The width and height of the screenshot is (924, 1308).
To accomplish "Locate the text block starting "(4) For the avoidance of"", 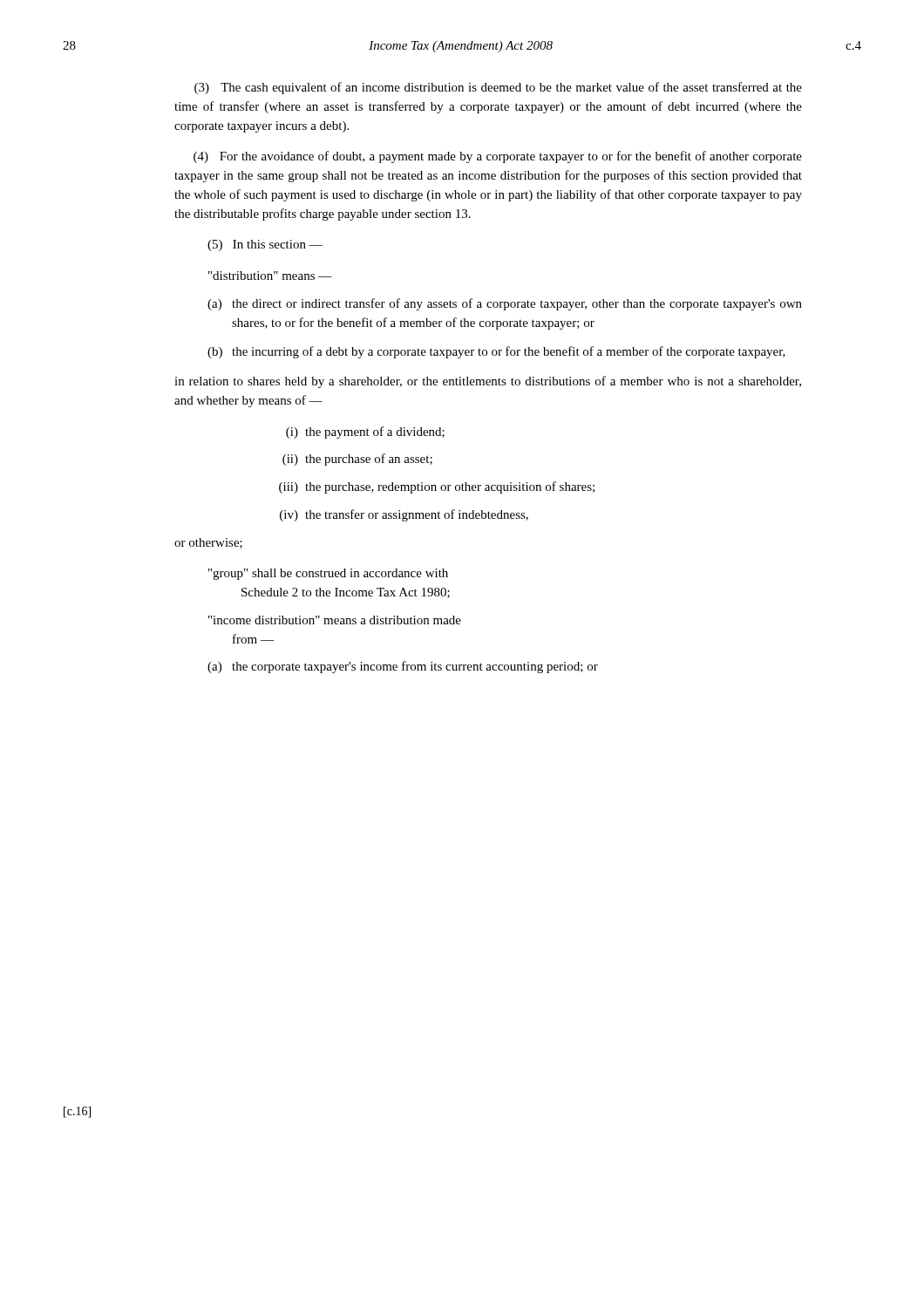I will pos(488,185).
